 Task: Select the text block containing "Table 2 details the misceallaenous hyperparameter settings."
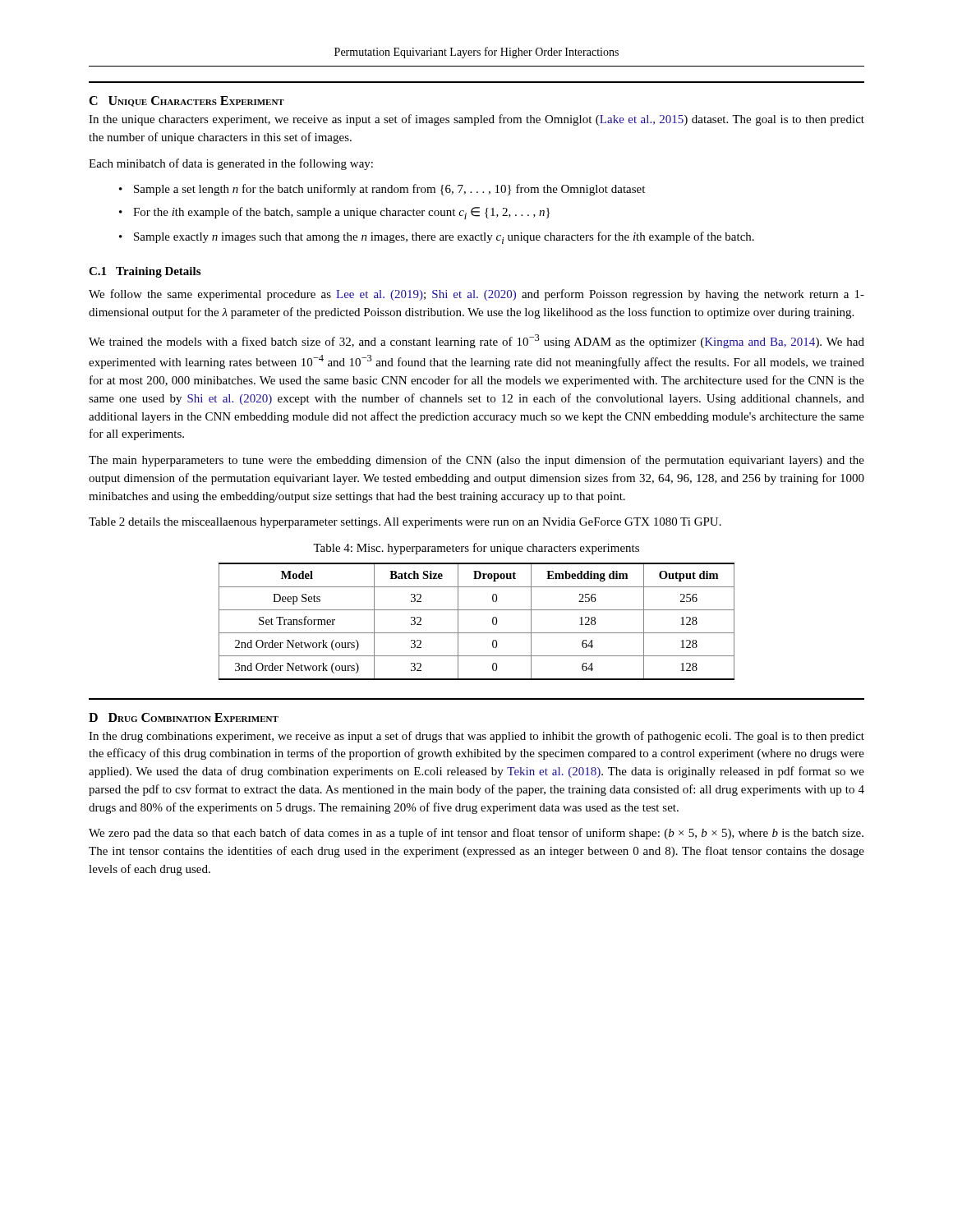[405, 522]
